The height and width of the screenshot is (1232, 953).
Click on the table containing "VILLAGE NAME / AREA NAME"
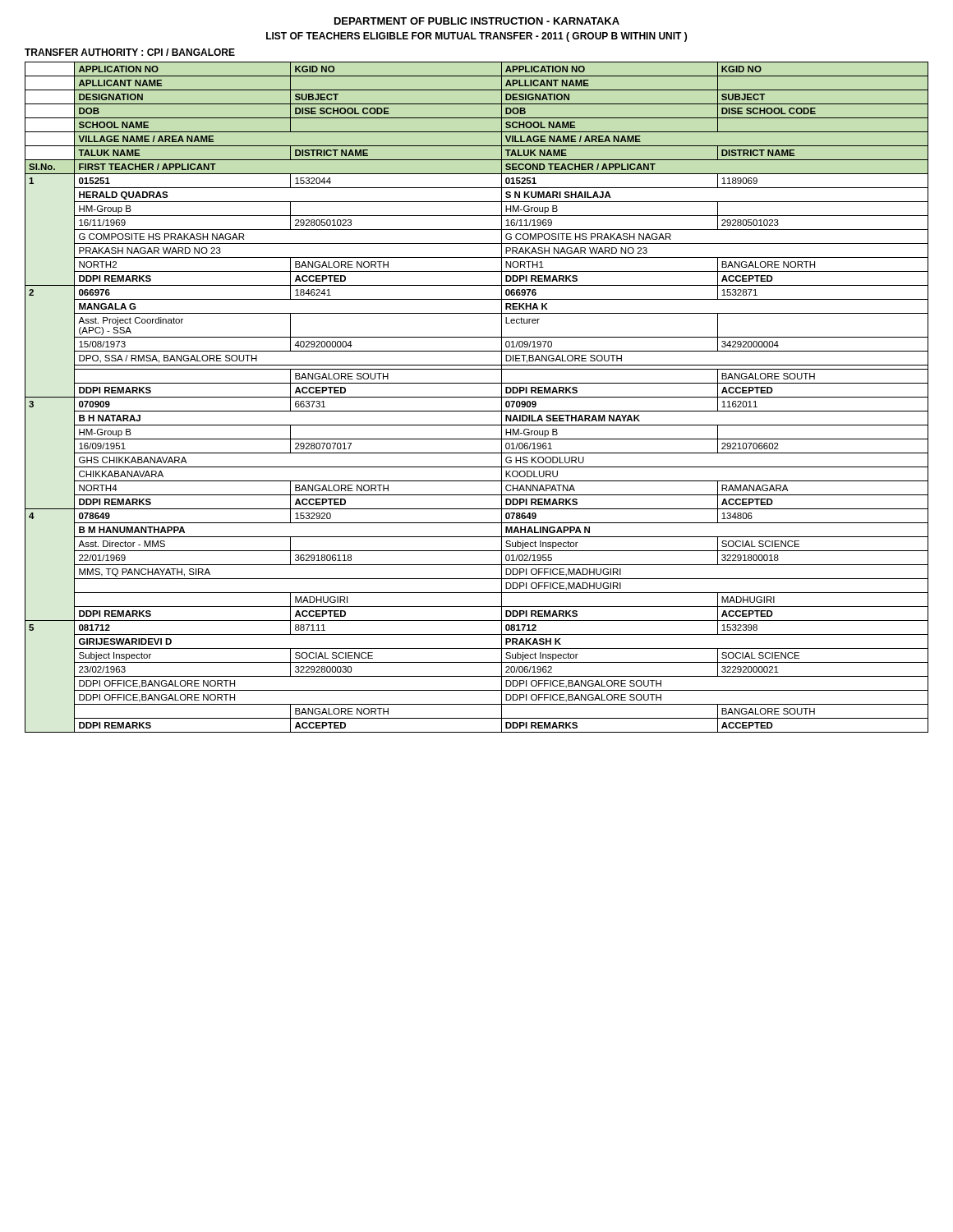coord(476,397)
